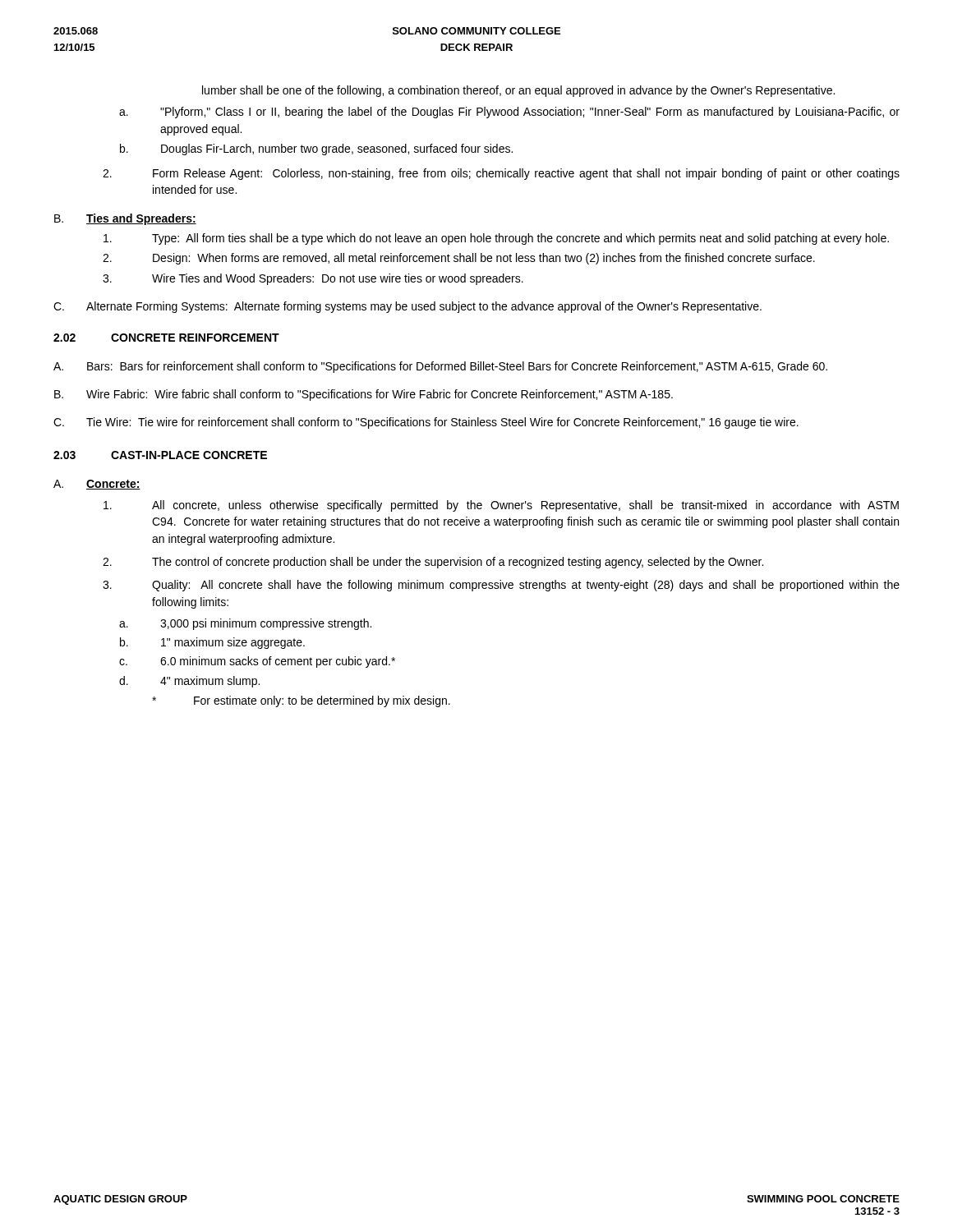Locate the passage starting "* For estimate only:"
Viewport: 953px width, 1232px height.
pyautogui.click(x=252, y=701)
